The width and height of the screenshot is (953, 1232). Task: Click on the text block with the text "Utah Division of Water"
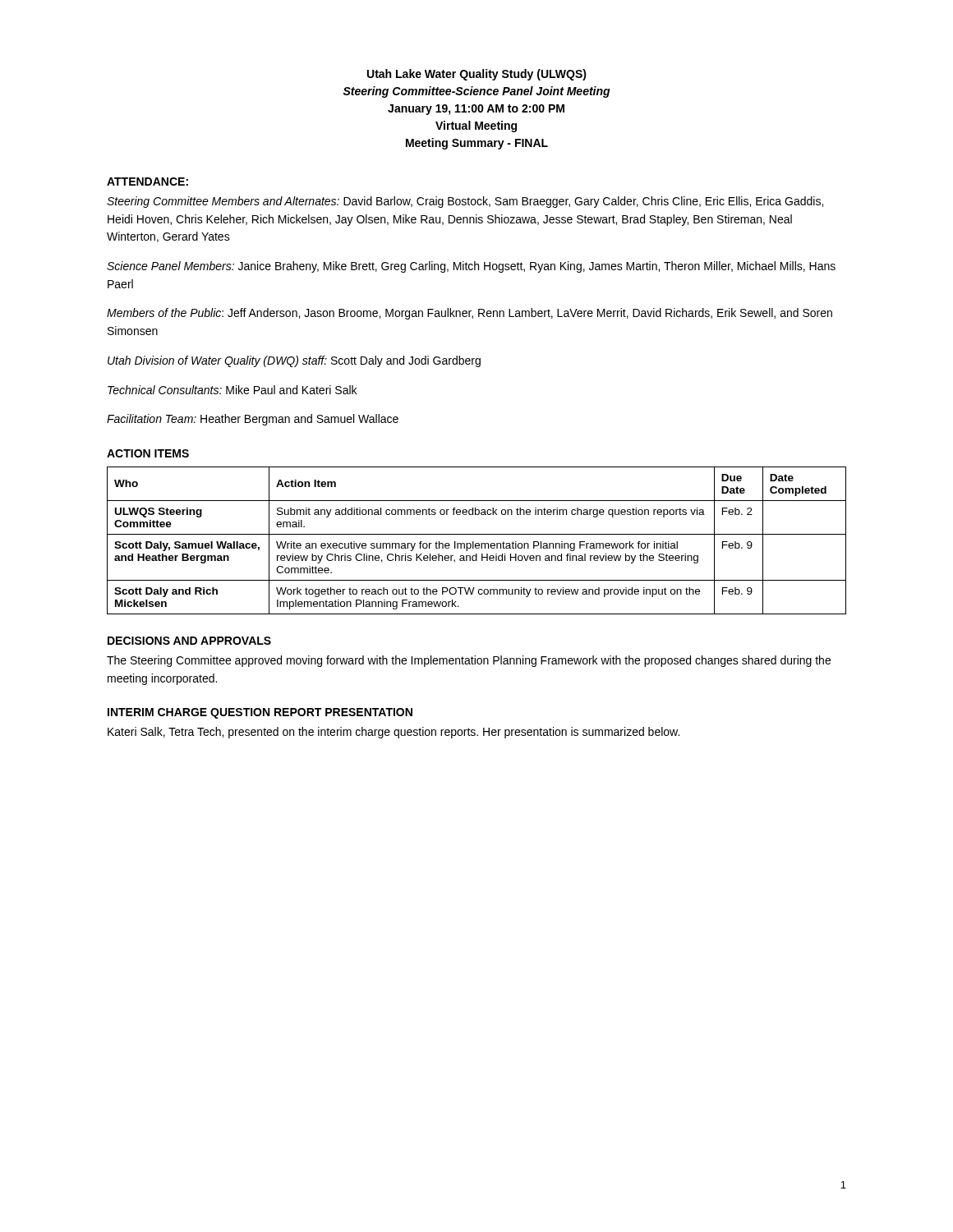pos(294,360)
